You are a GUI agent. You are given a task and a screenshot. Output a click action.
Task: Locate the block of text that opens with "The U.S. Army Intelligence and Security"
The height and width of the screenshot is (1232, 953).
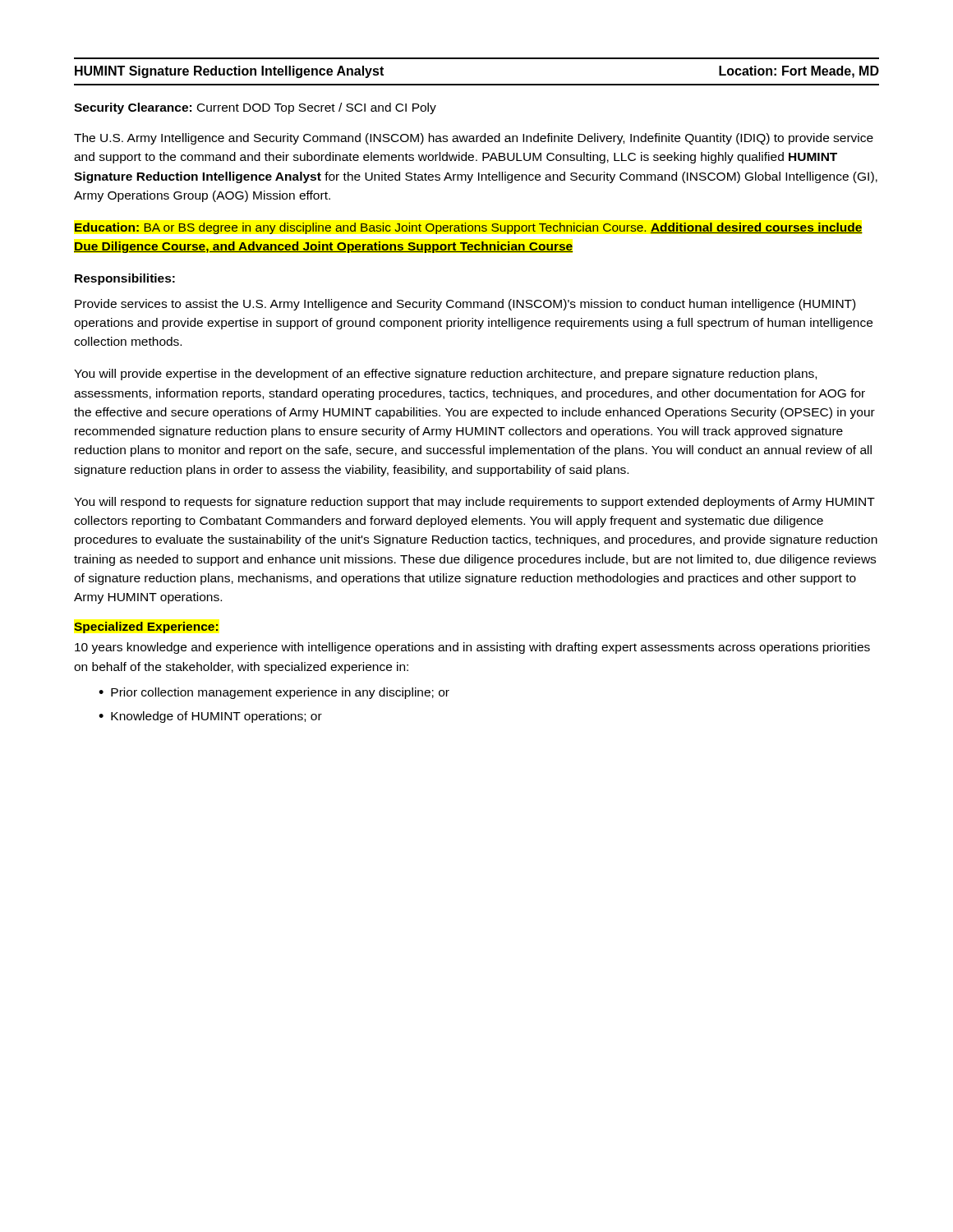[476, 166]
